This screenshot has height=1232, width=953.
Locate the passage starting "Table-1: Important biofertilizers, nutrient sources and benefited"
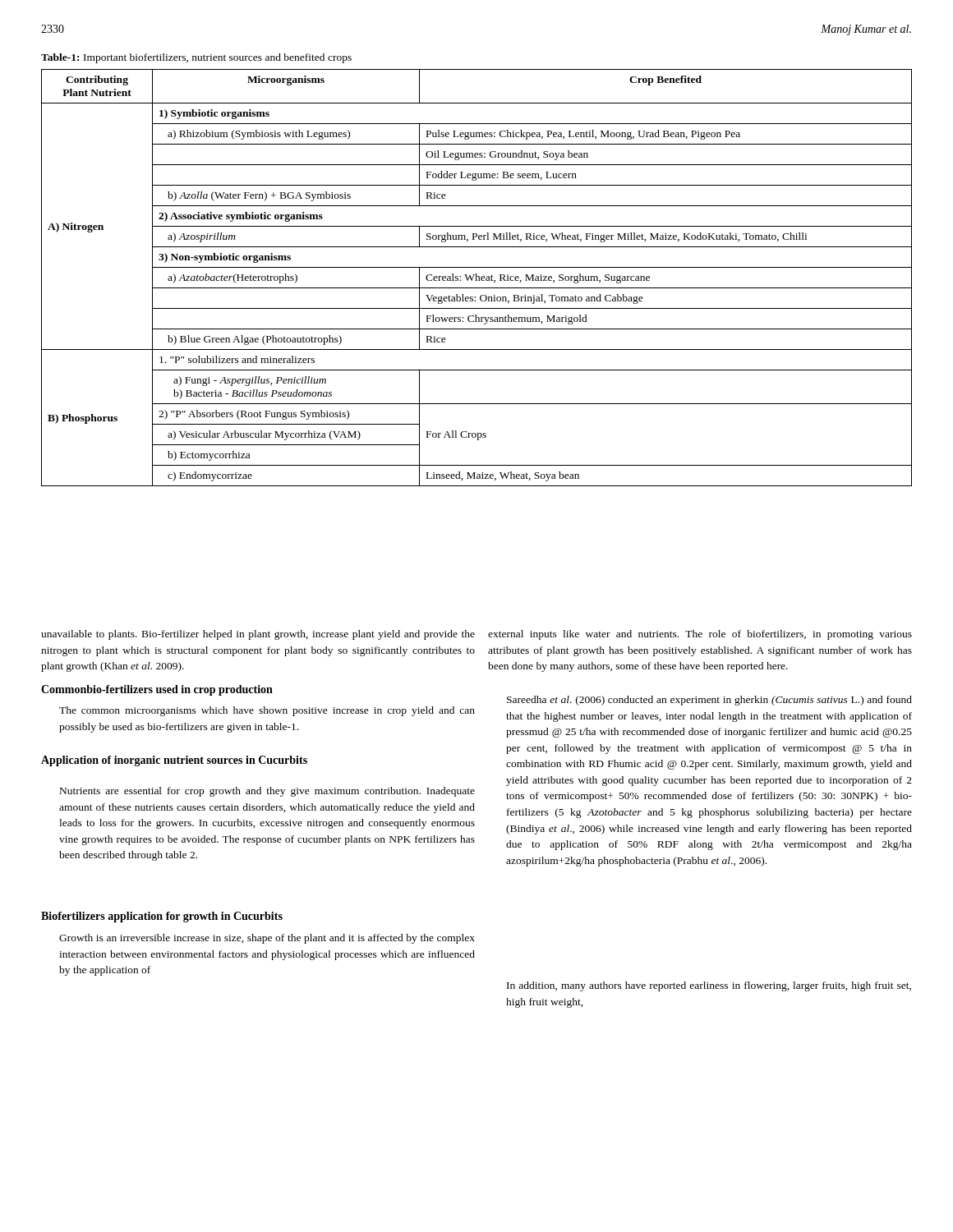pos(196,57)
